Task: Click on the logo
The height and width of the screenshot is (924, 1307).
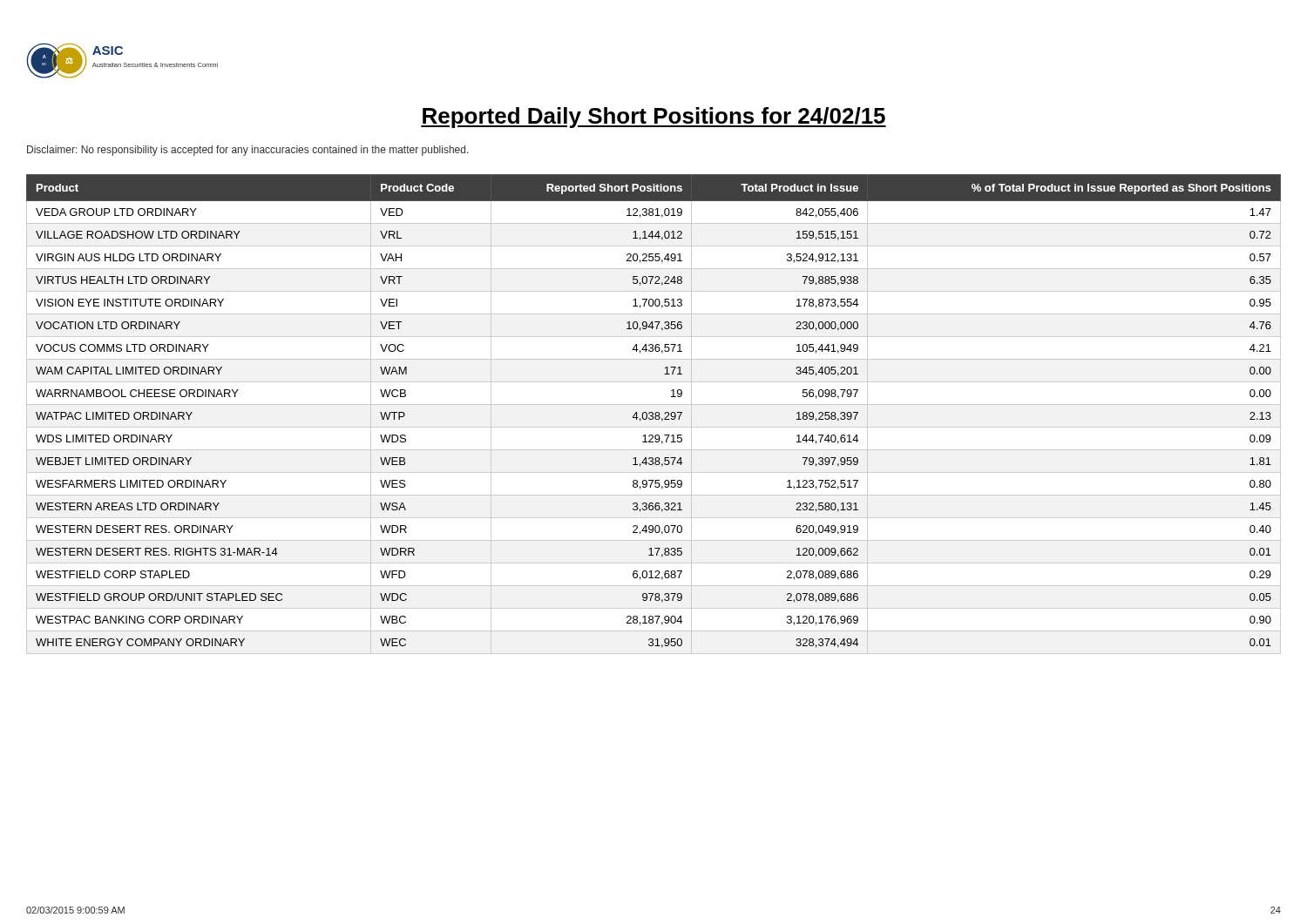Action: pyautogui.click(x=654, y=61)
